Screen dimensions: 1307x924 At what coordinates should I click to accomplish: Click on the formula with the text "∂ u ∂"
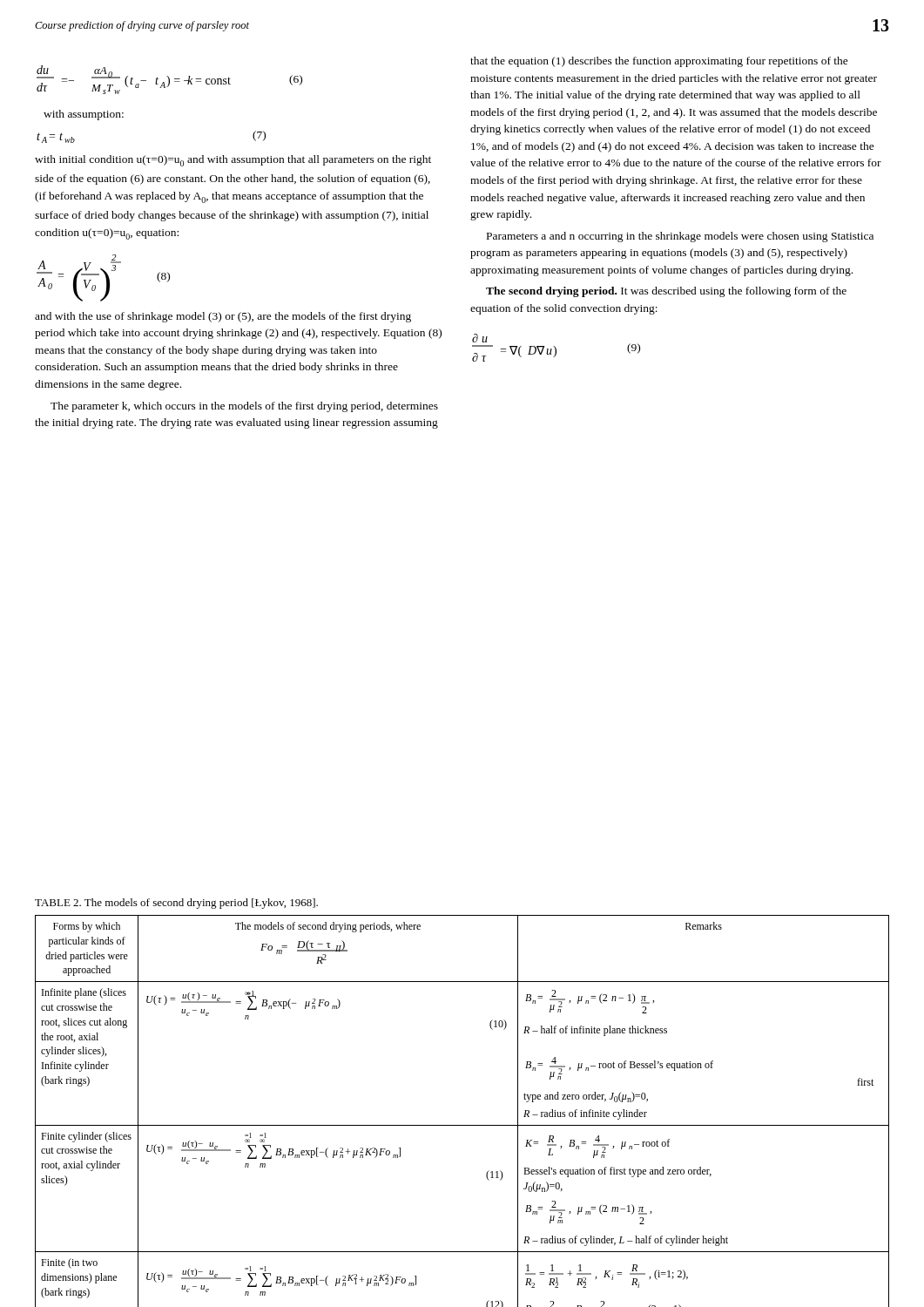click(x=556, y=348)
